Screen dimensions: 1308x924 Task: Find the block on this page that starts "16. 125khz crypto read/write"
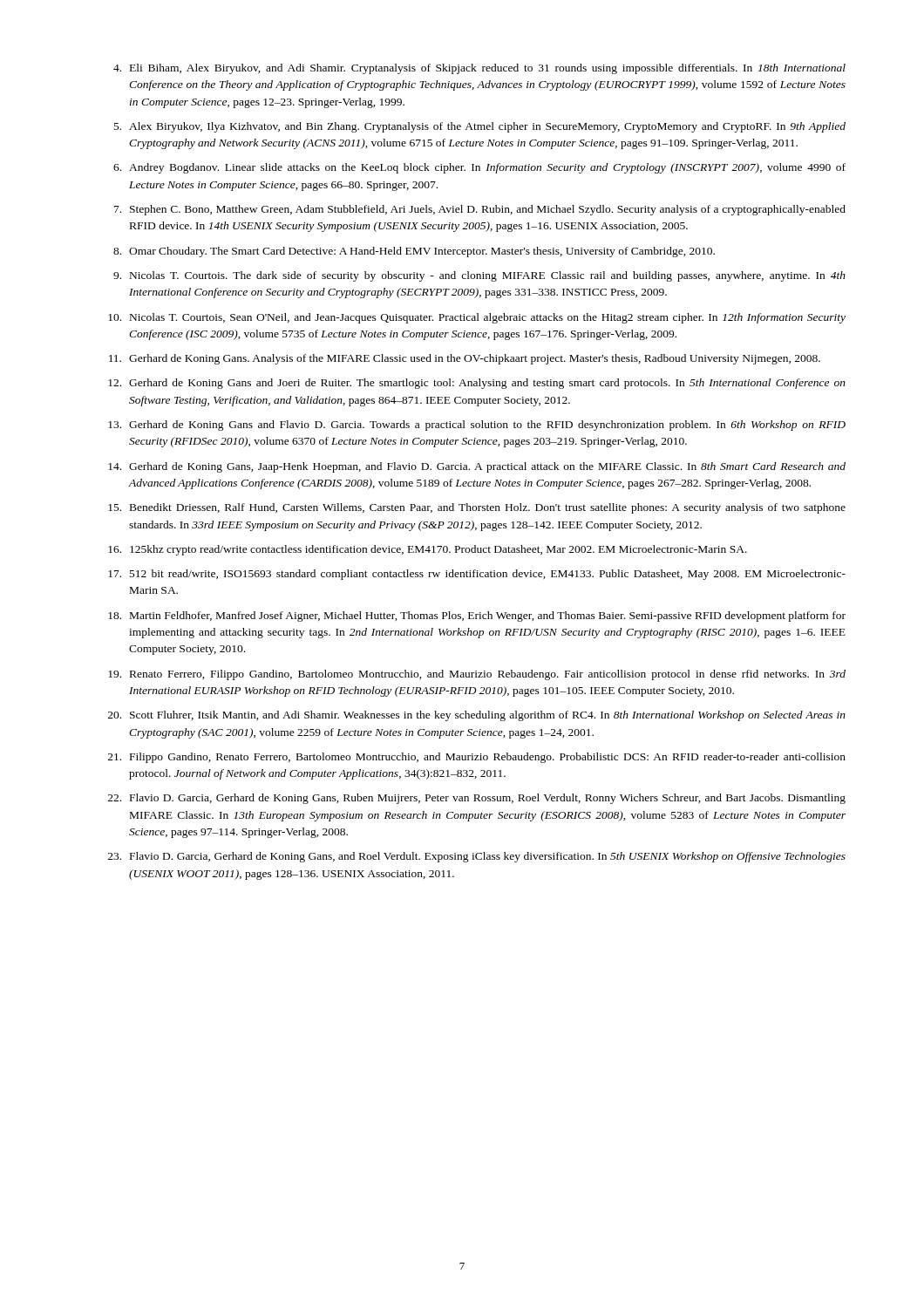point(470,549)
